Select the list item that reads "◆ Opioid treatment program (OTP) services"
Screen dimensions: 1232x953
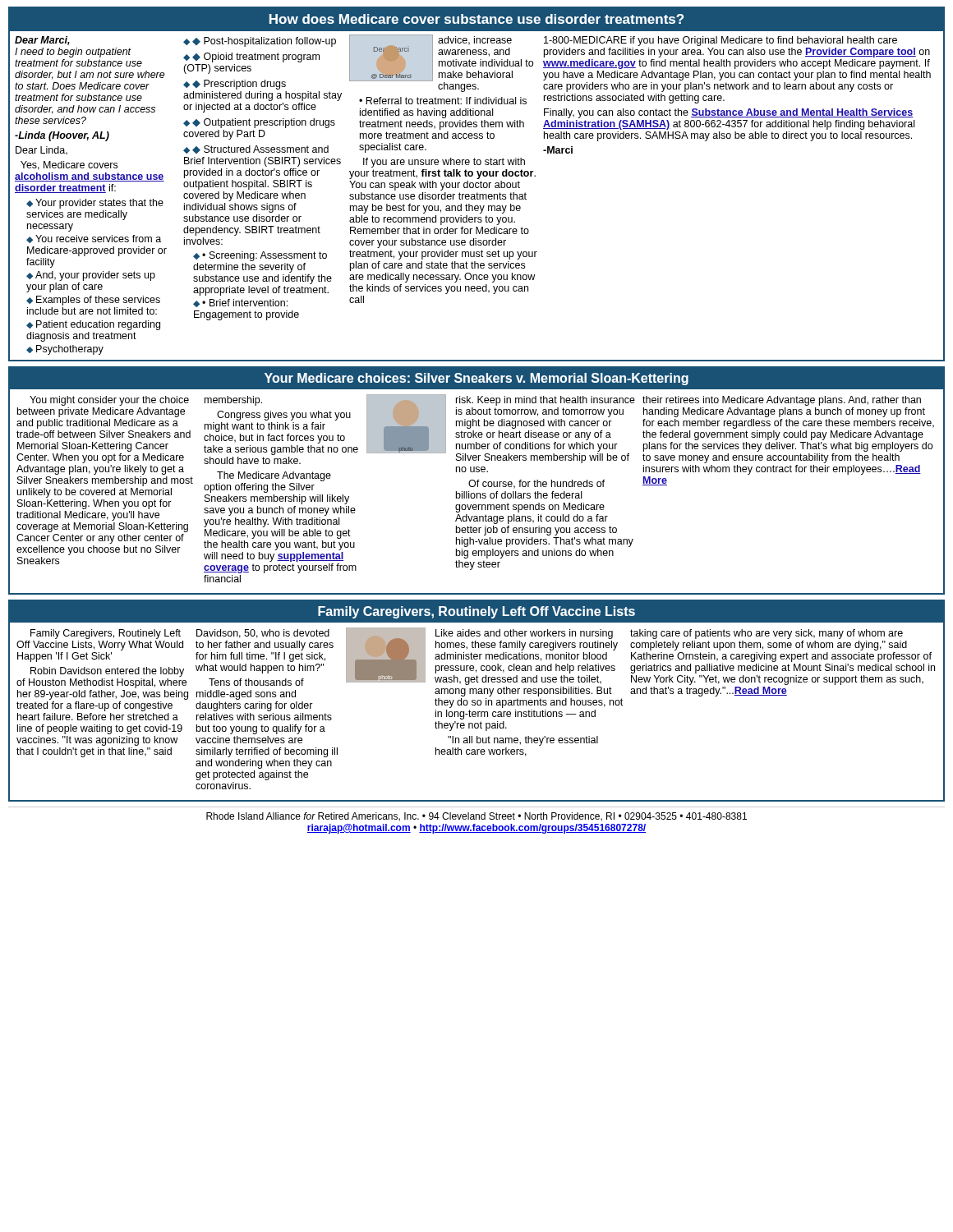[252, 62]
